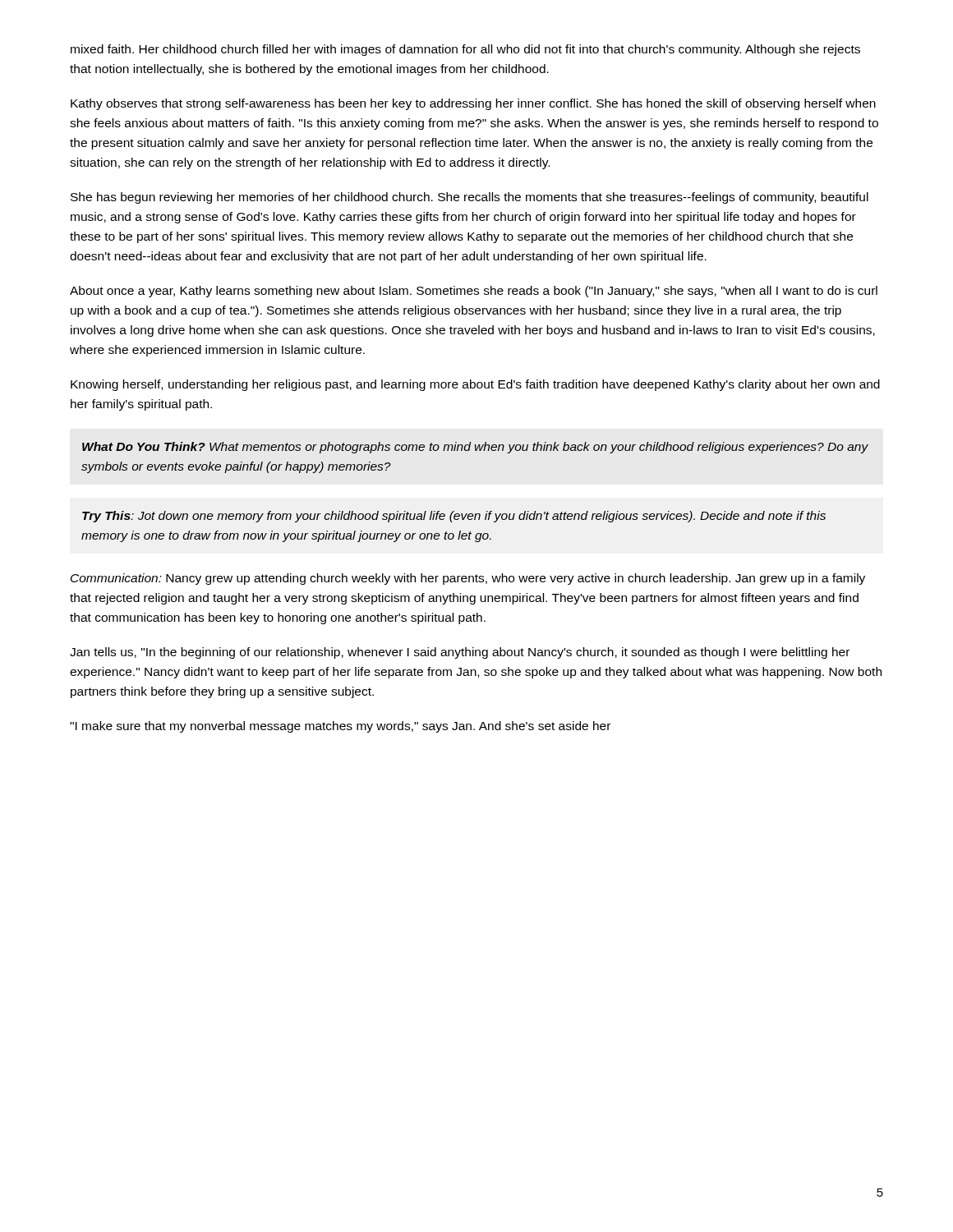Navigate to the passage starting "What Do You Think? What mementos"
953x1232 pixels.
[x=474, y=456]
